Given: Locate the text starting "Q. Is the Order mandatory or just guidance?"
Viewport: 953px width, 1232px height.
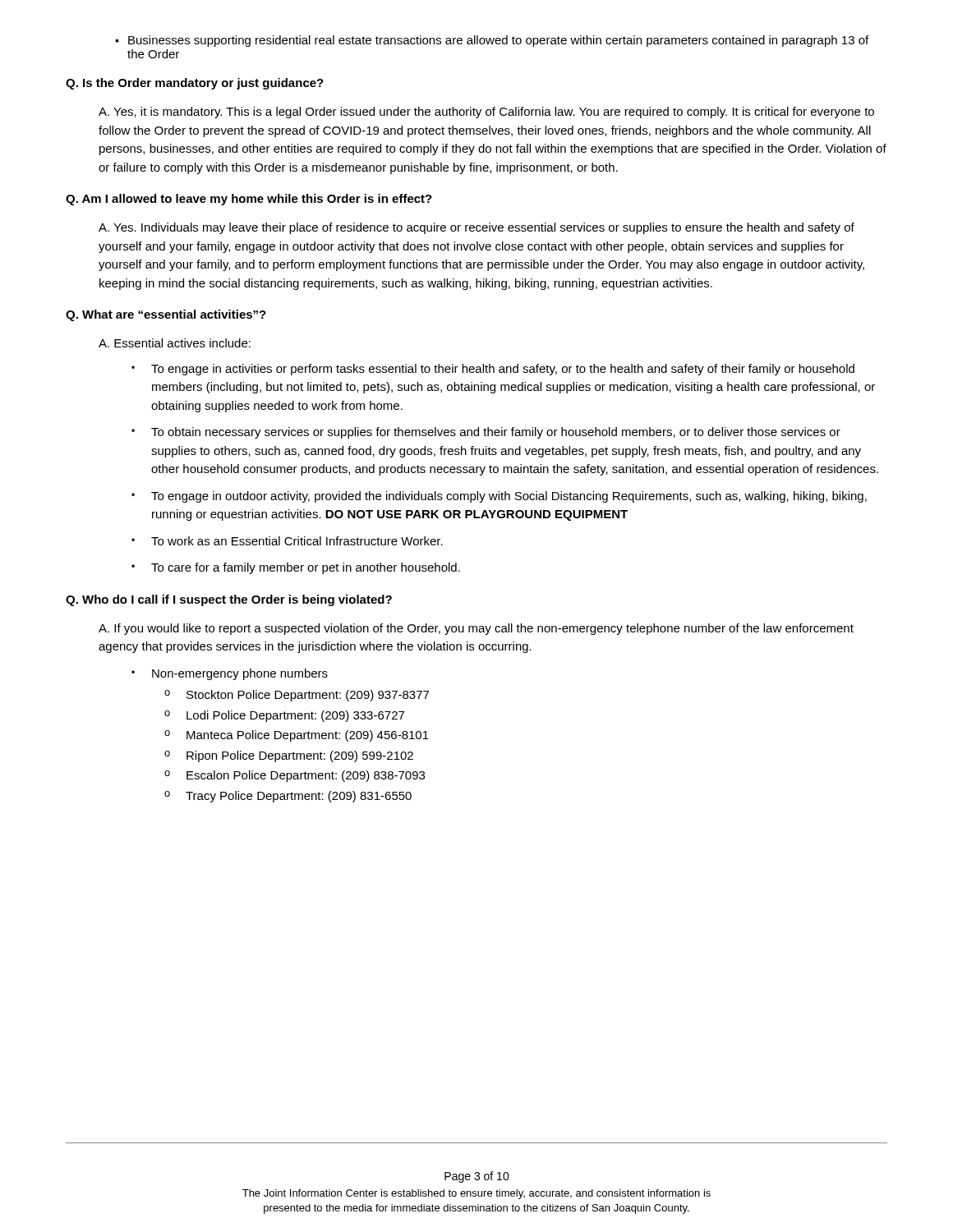Looking at the screenshot, I should click(x=195, y=84).
